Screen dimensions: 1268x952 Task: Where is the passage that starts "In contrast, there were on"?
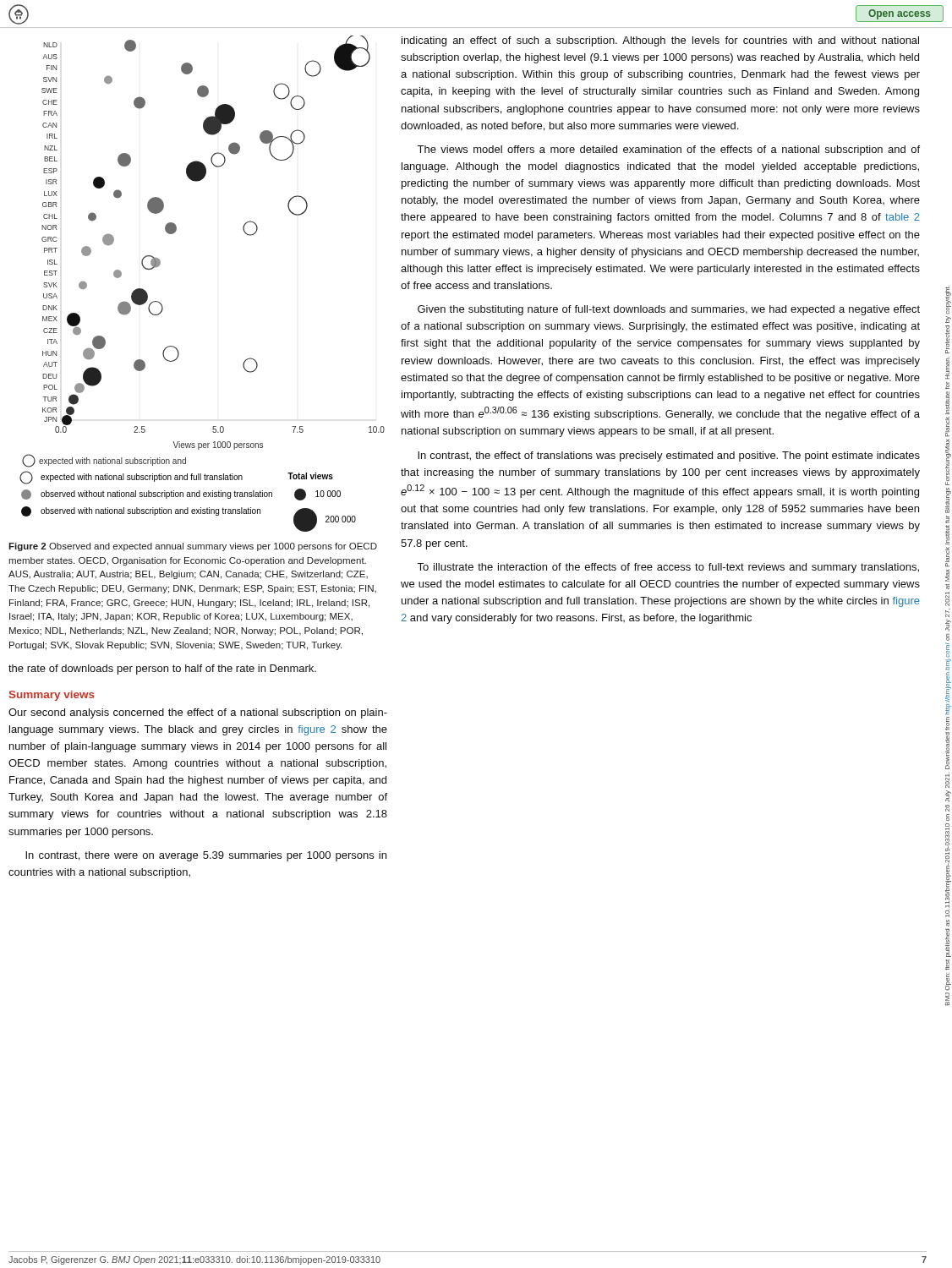coord(198,863)
